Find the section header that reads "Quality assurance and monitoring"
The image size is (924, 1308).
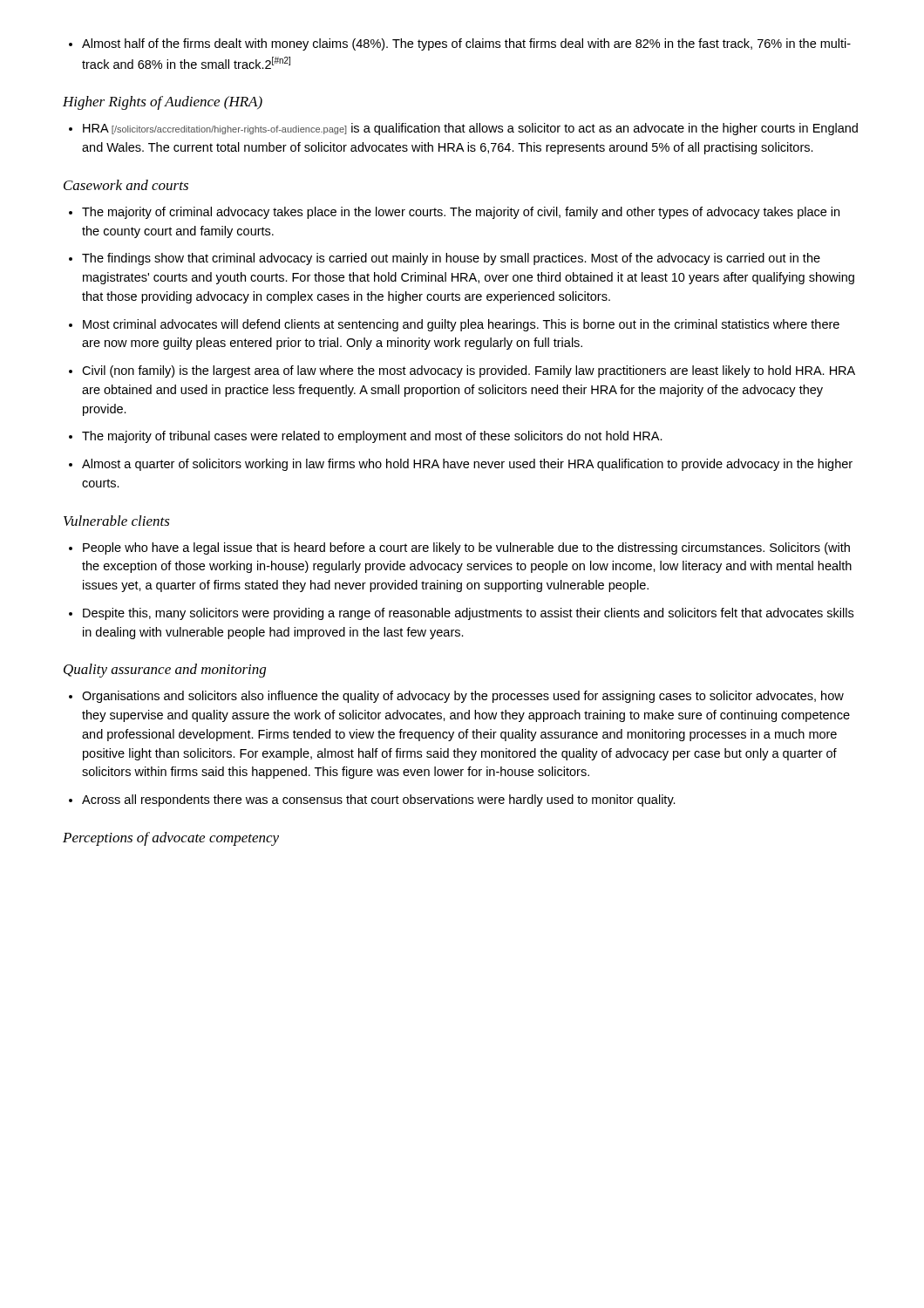click(165, 670)
